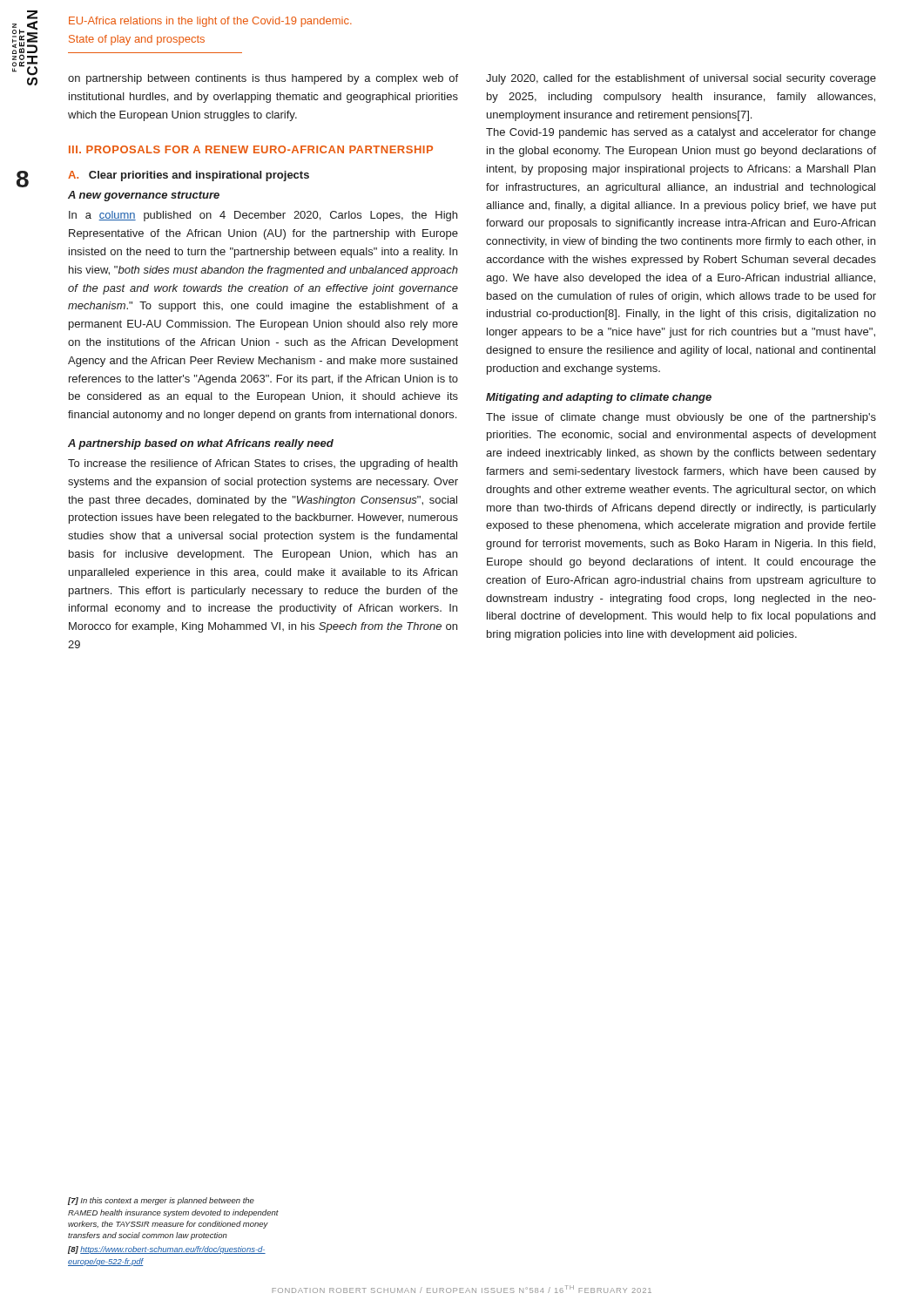The width and height of the screenshot is (924, 1307).
Task: Click the passage that begins "The issue of"
Action: click(681, 525)
